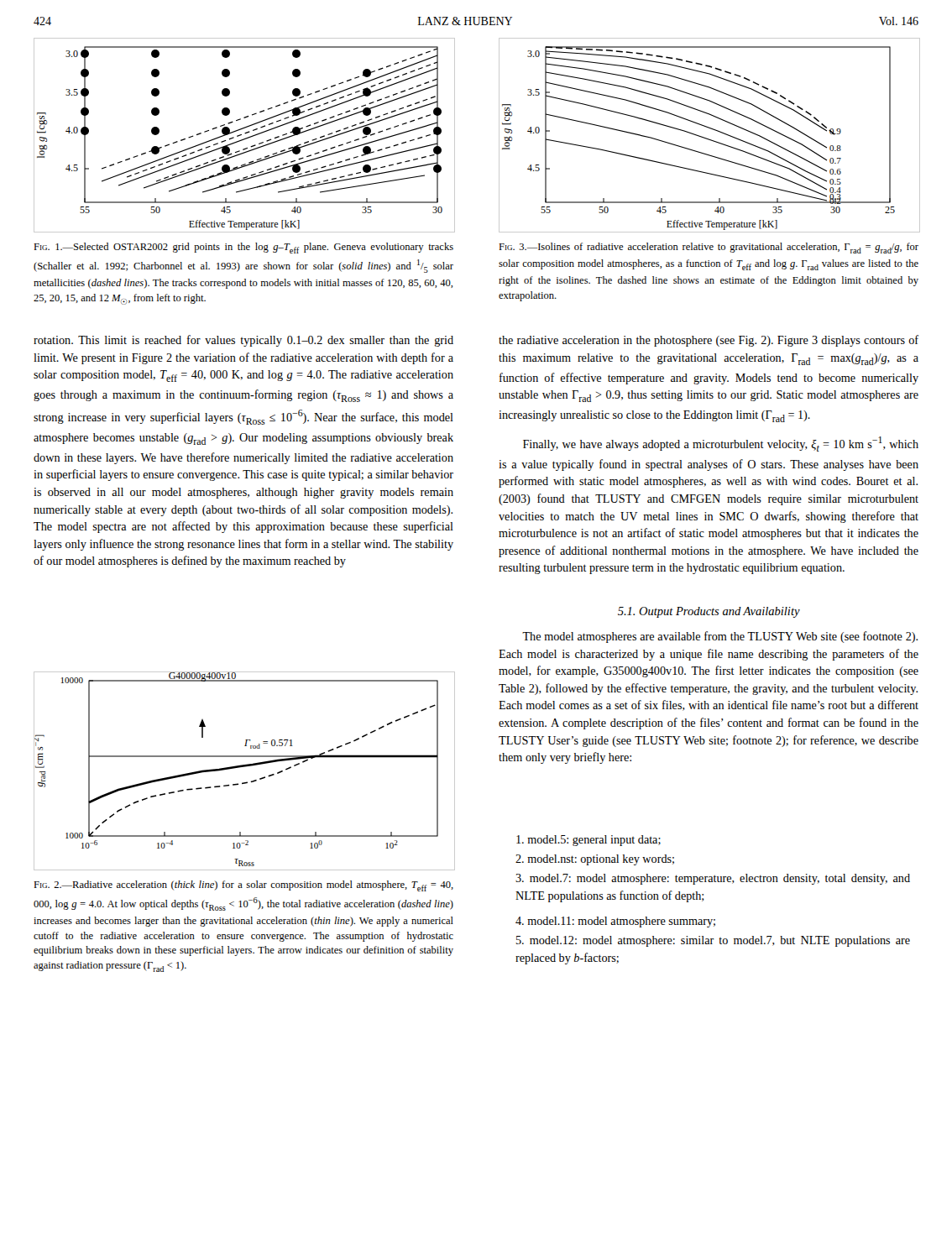The width and height of the screenshot is (952, 1259).
Task: Where is the passage that starts "2. model.nst: optional key"?
Action: click(595, 860)
